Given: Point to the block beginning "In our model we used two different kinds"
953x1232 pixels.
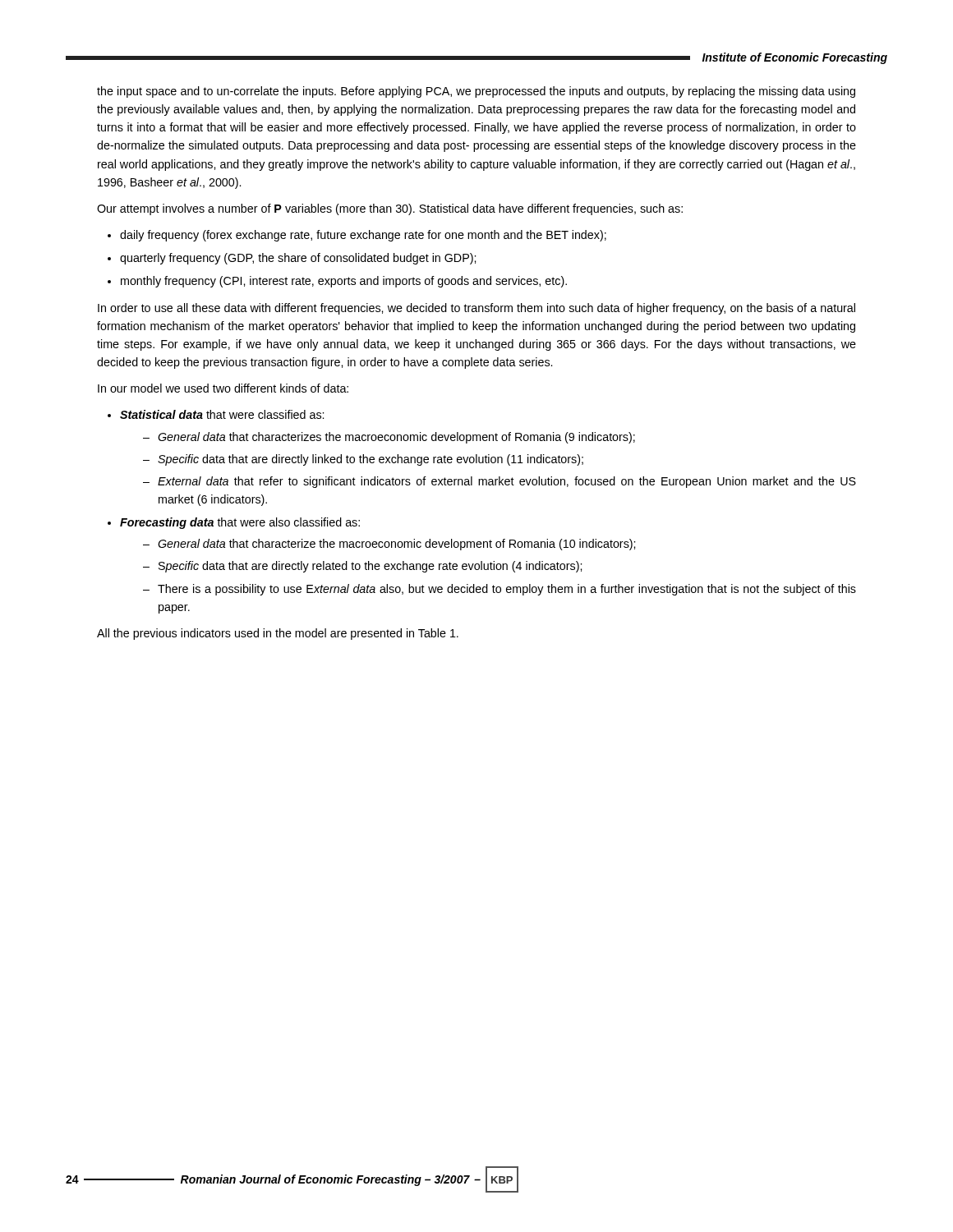Looking at the screenshot, I should point(223,388).
